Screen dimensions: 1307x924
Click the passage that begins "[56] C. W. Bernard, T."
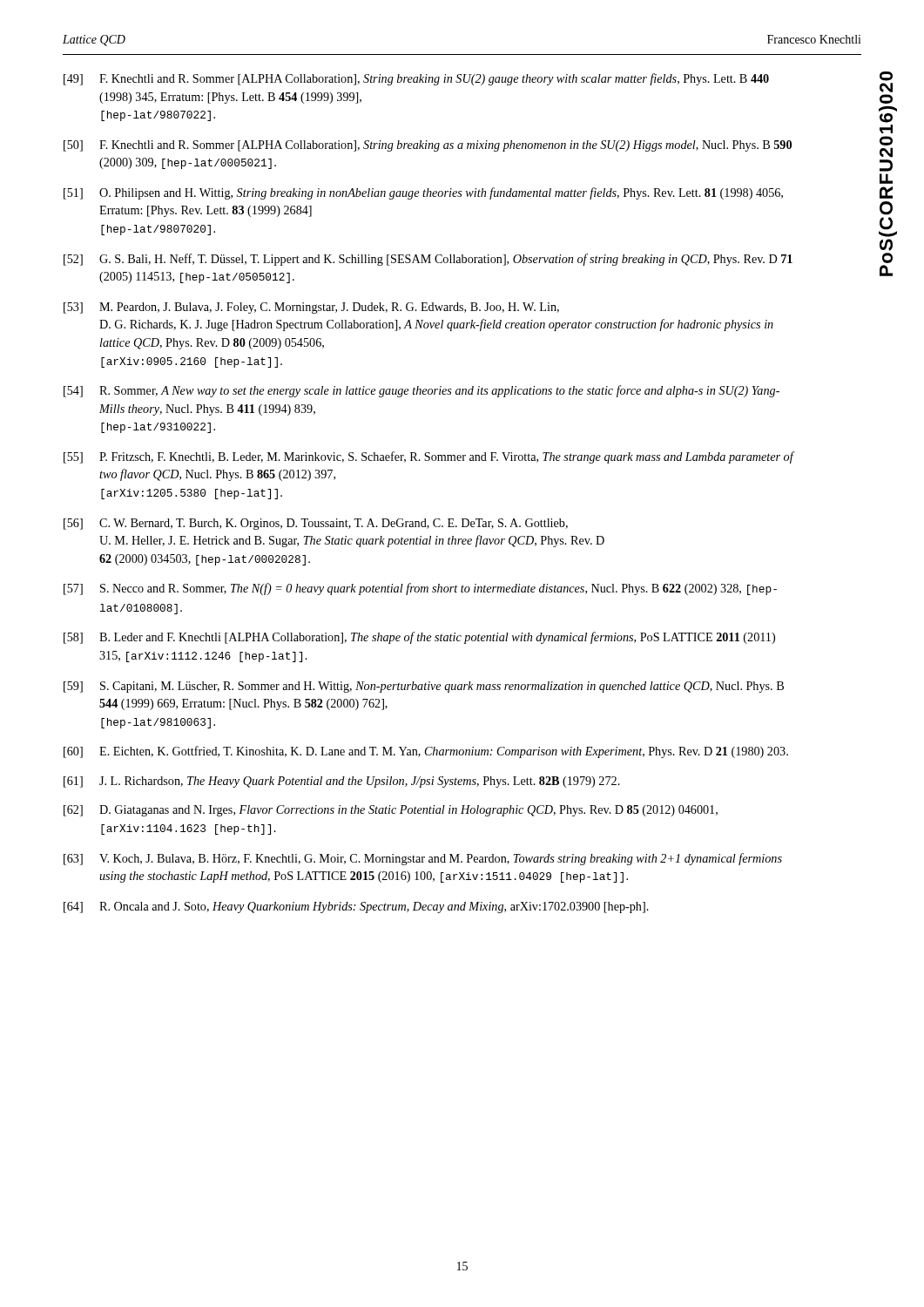point(430,541)
